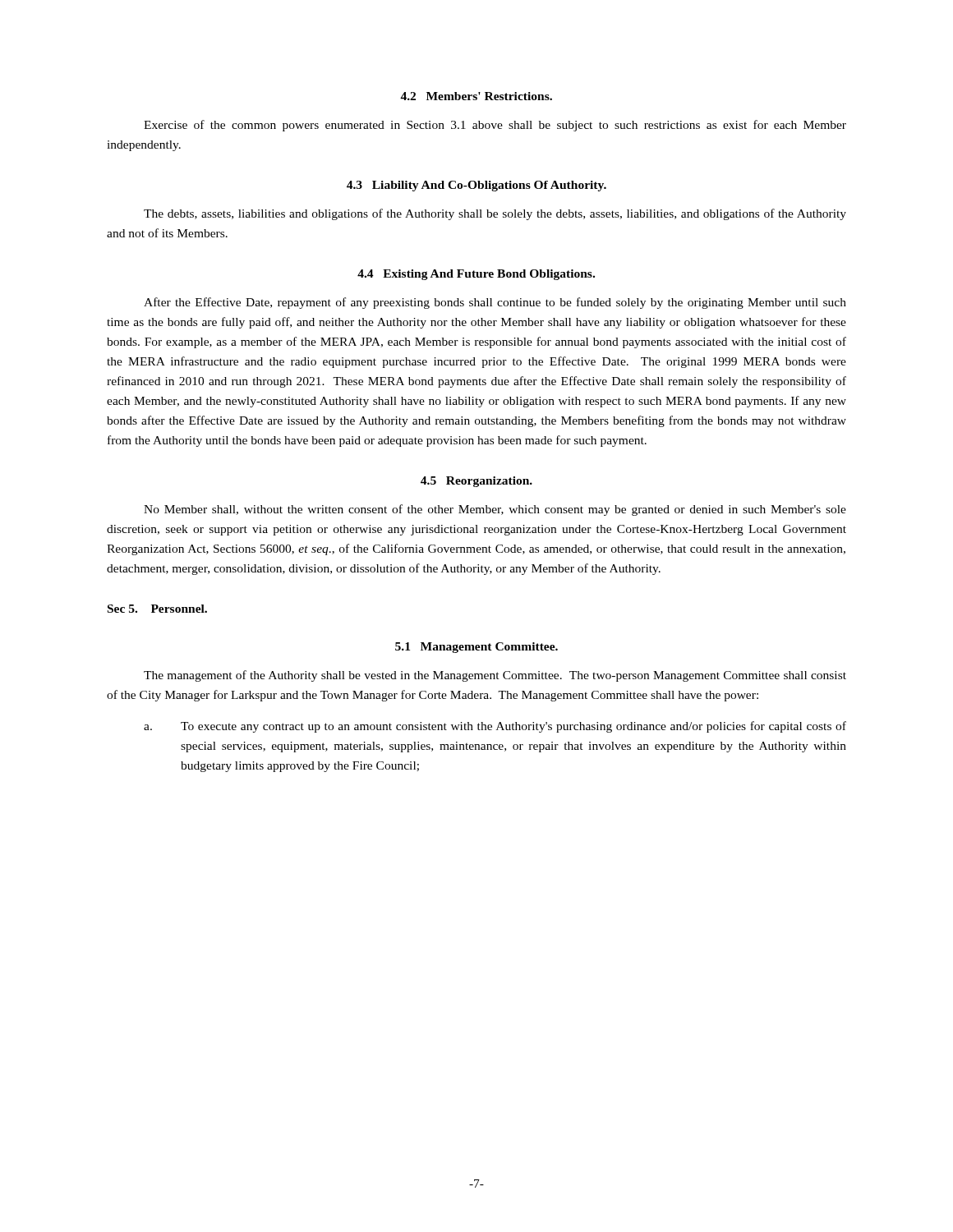Screen dimensions: 1232x953
Task: Navigate to the passage starting "The debts, assets, liabilities and"
Action: point(476,223)
